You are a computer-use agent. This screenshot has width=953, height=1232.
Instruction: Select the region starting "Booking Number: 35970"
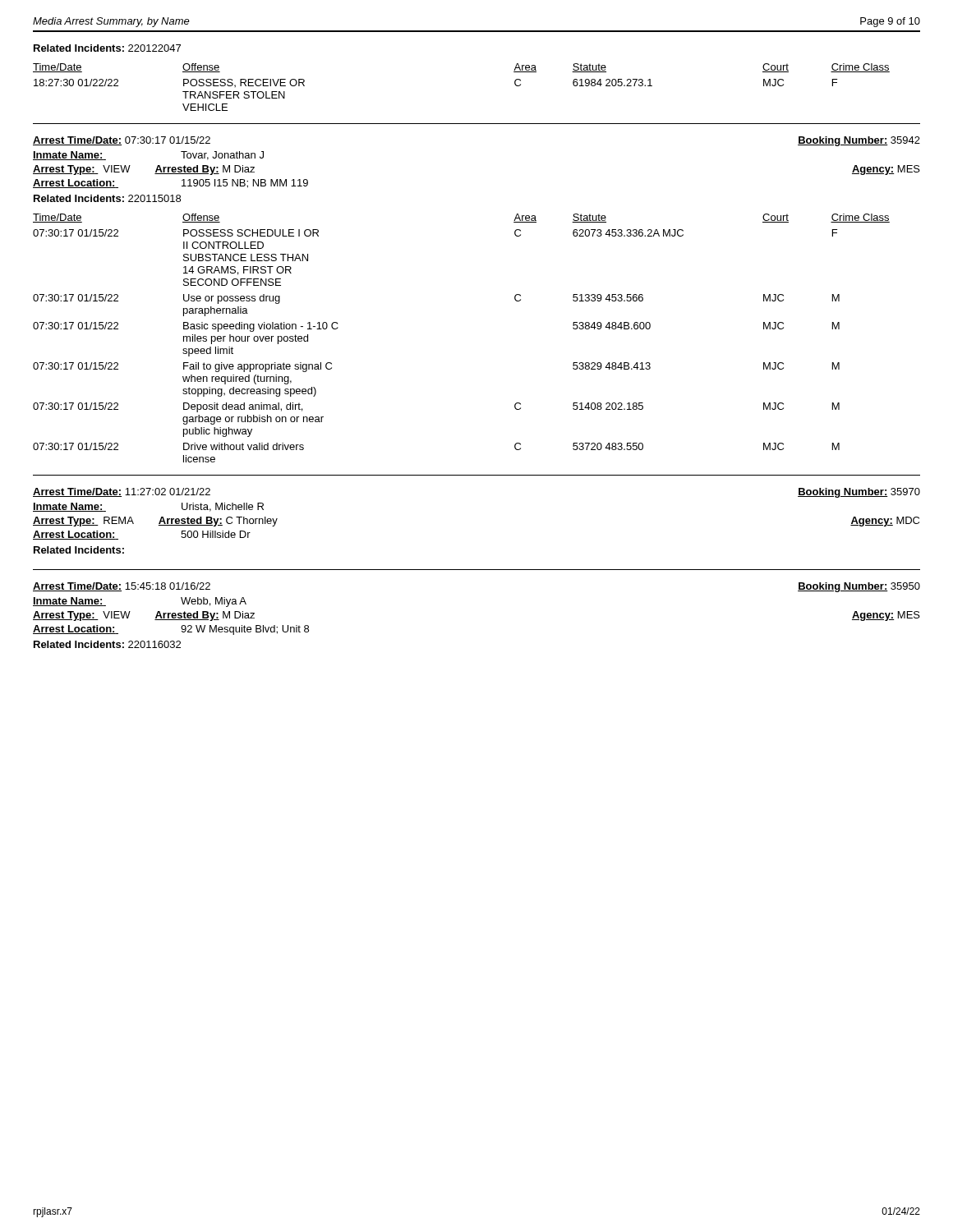859,492
